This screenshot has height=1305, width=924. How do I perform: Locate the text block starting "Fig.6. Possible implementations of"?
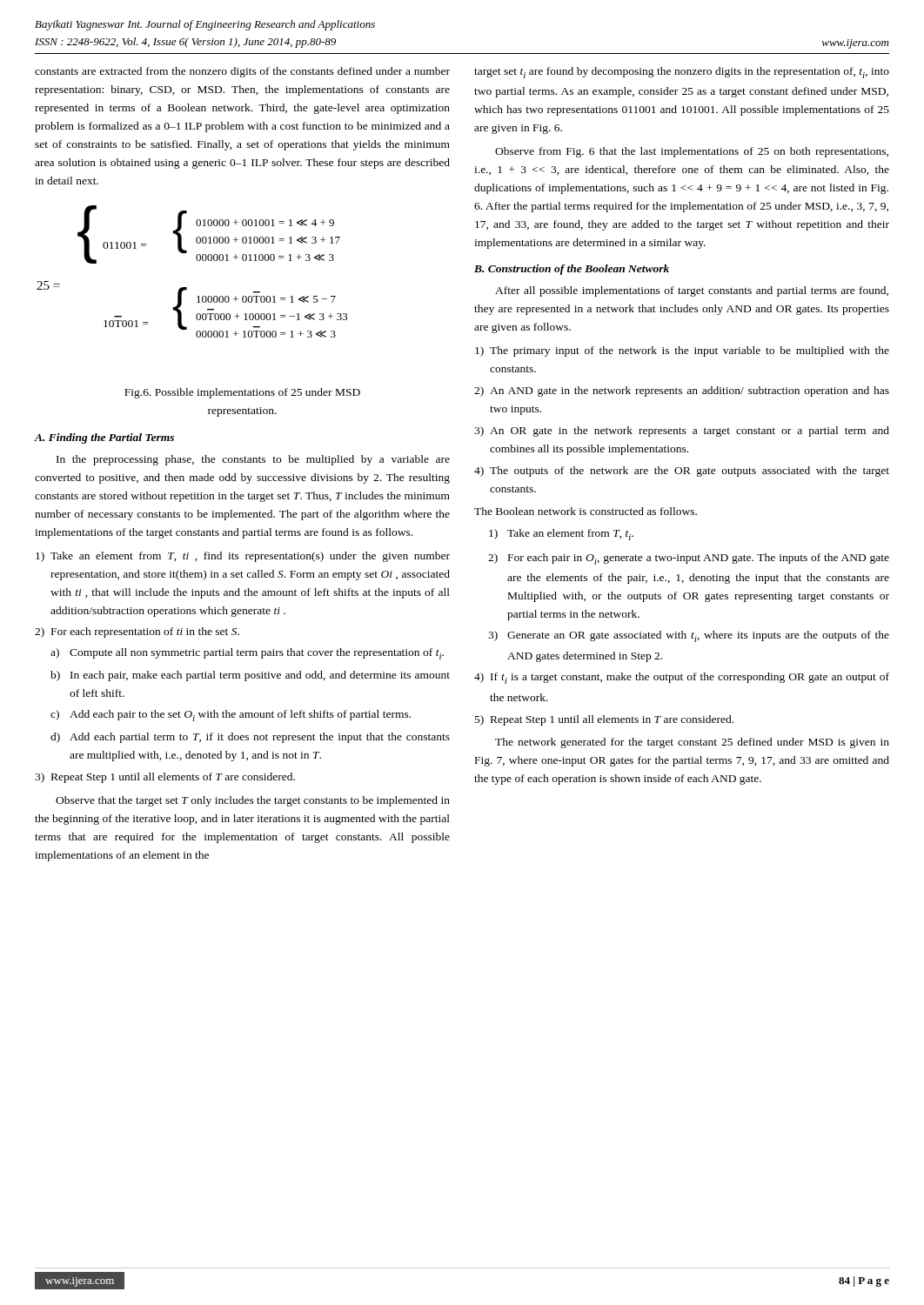click(x=242, y=401)
